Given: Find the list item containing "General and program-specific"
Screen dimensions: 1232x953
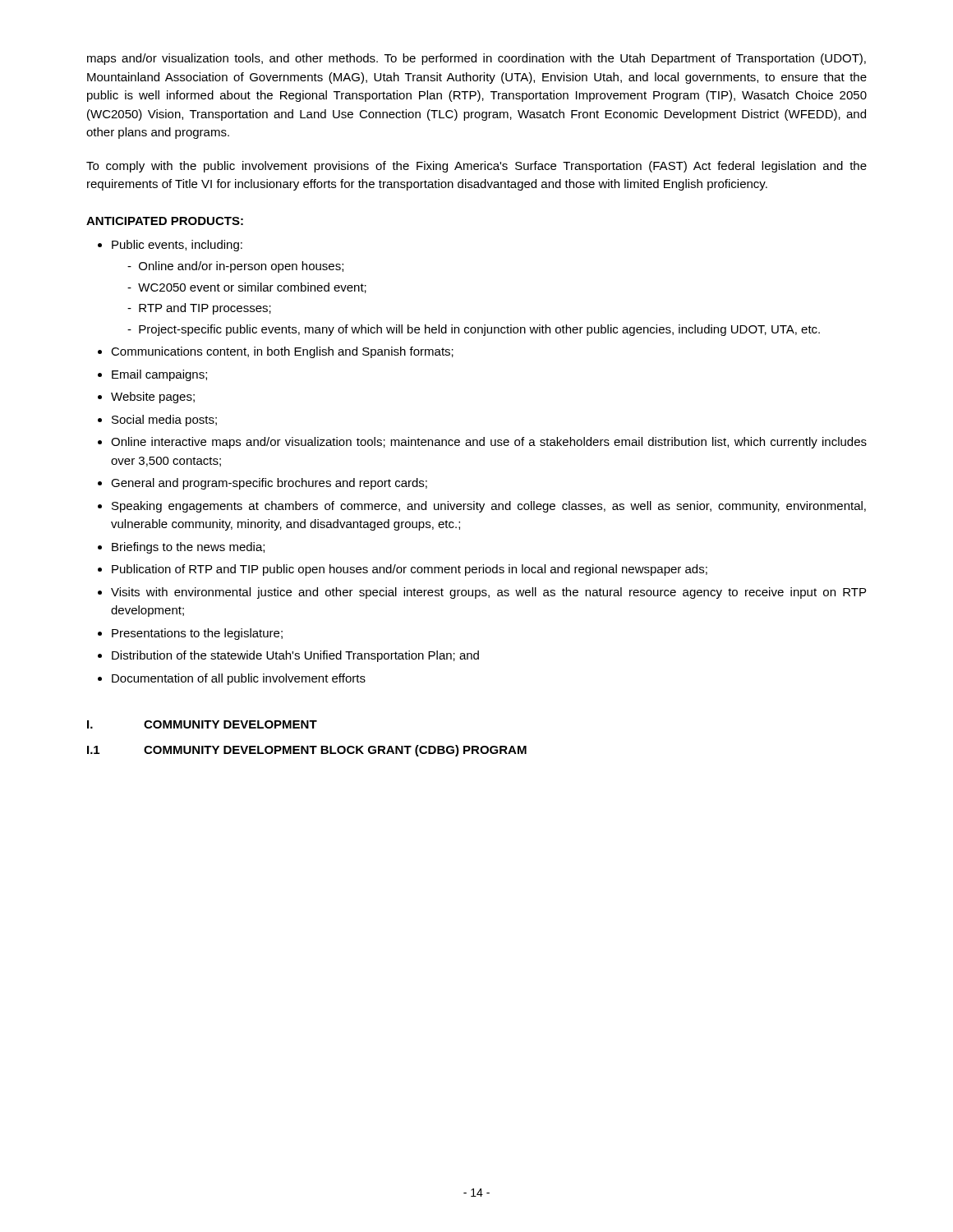Looking at the screenshot, I should tap(270, 483).
